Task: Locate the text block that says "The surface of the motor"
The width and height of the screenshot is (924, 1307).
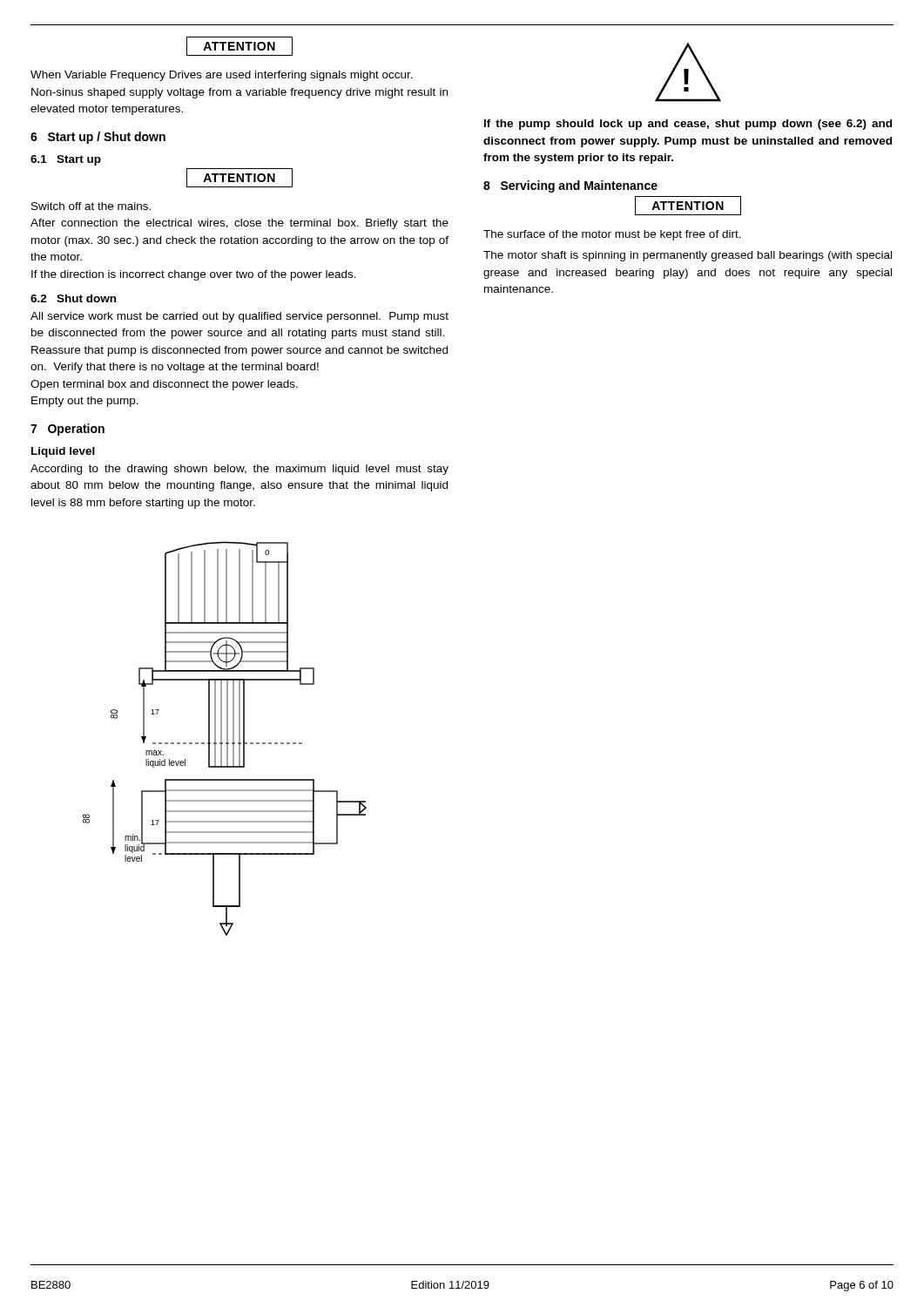Action: click(x=612, y=234)
